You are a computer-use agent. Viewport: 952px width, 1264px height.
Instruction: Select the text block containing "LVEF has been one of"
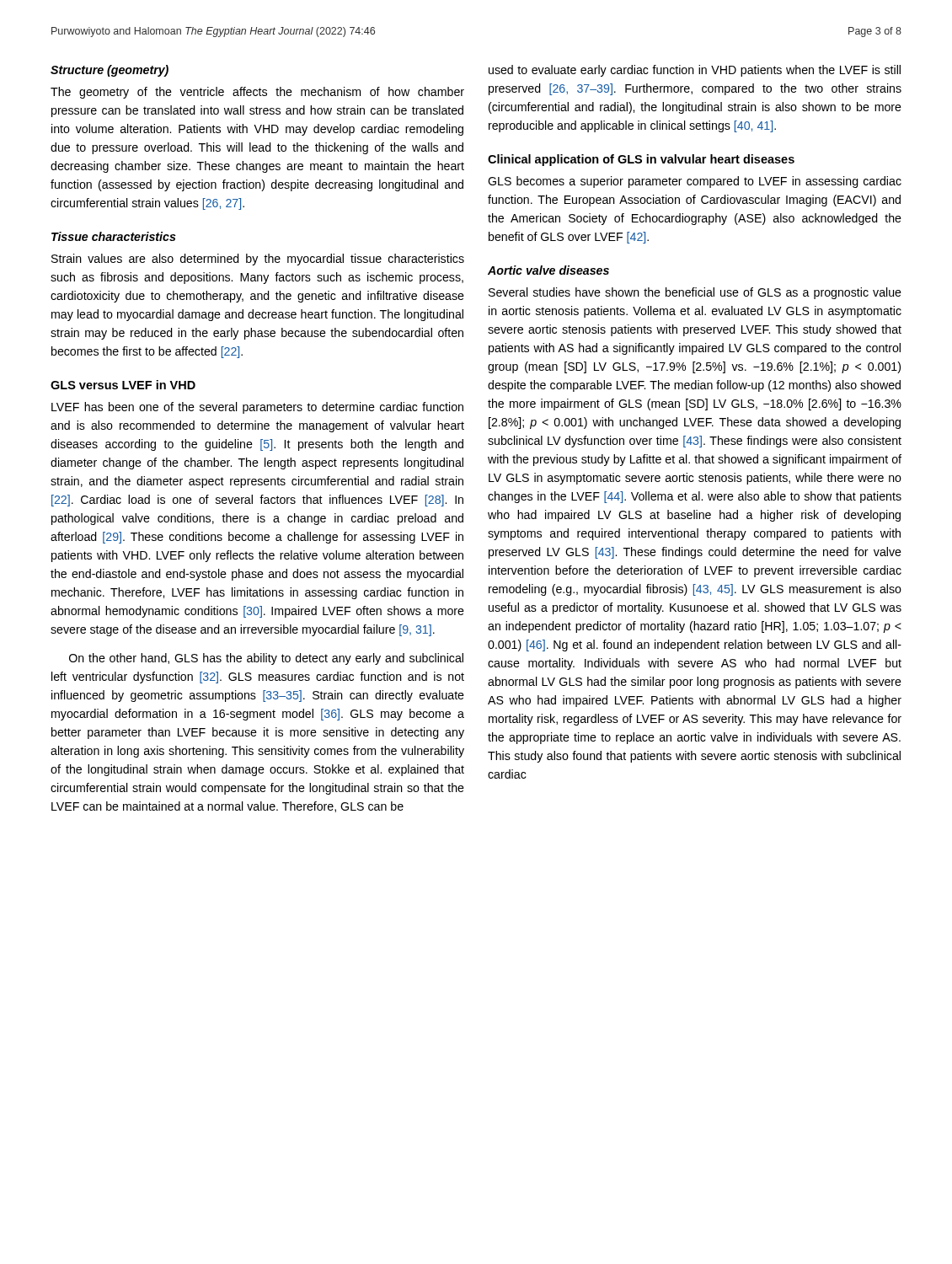coord(257,607)
